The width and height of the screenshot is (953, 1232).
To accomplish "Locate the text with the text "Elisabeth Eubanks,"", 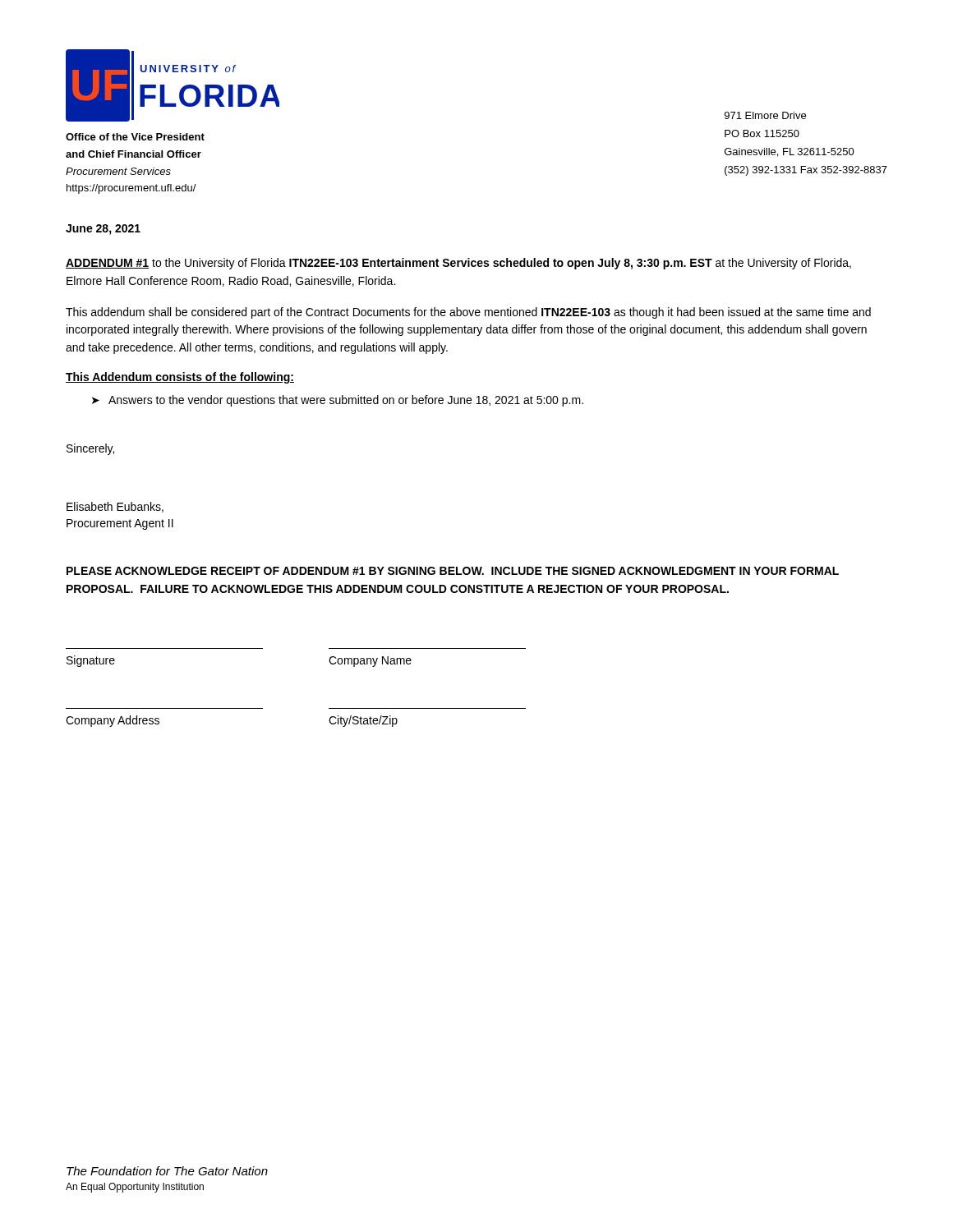I will (115, 507).
